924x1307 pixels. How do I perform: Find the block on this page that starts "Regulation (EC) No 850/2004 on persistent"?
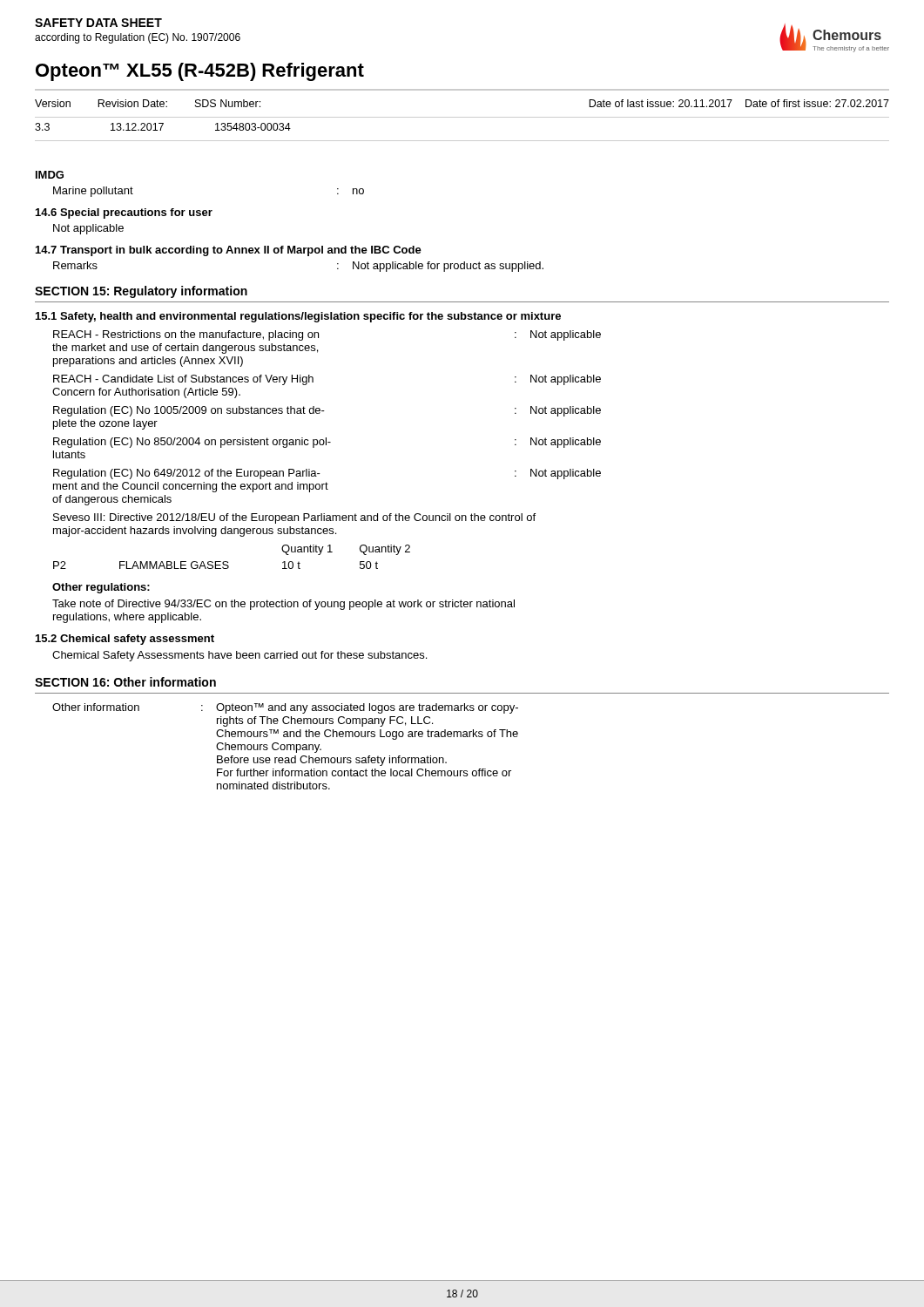(327, 443)
